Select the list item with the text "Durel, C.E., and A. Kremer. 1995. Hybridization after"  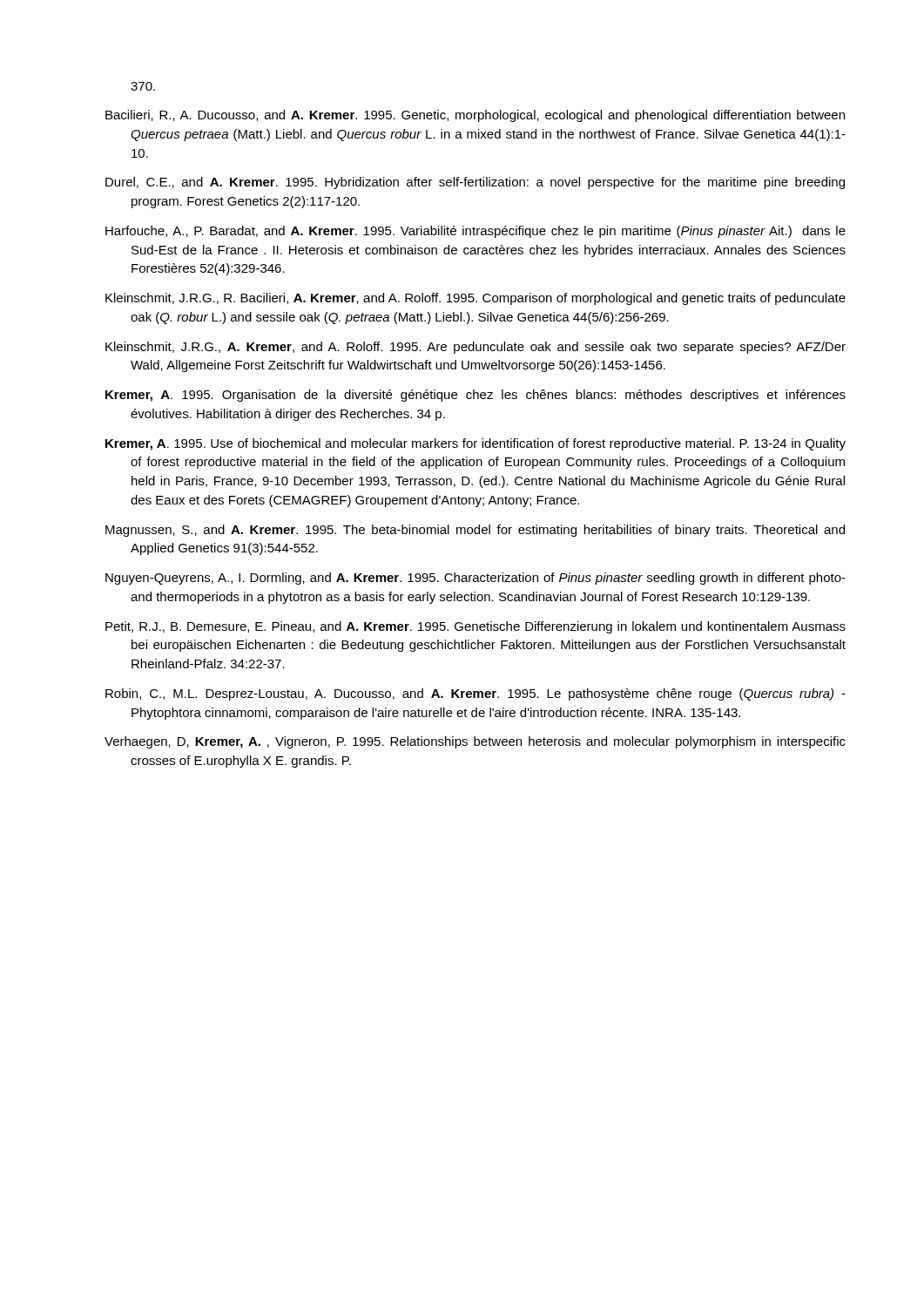[475, 191]
